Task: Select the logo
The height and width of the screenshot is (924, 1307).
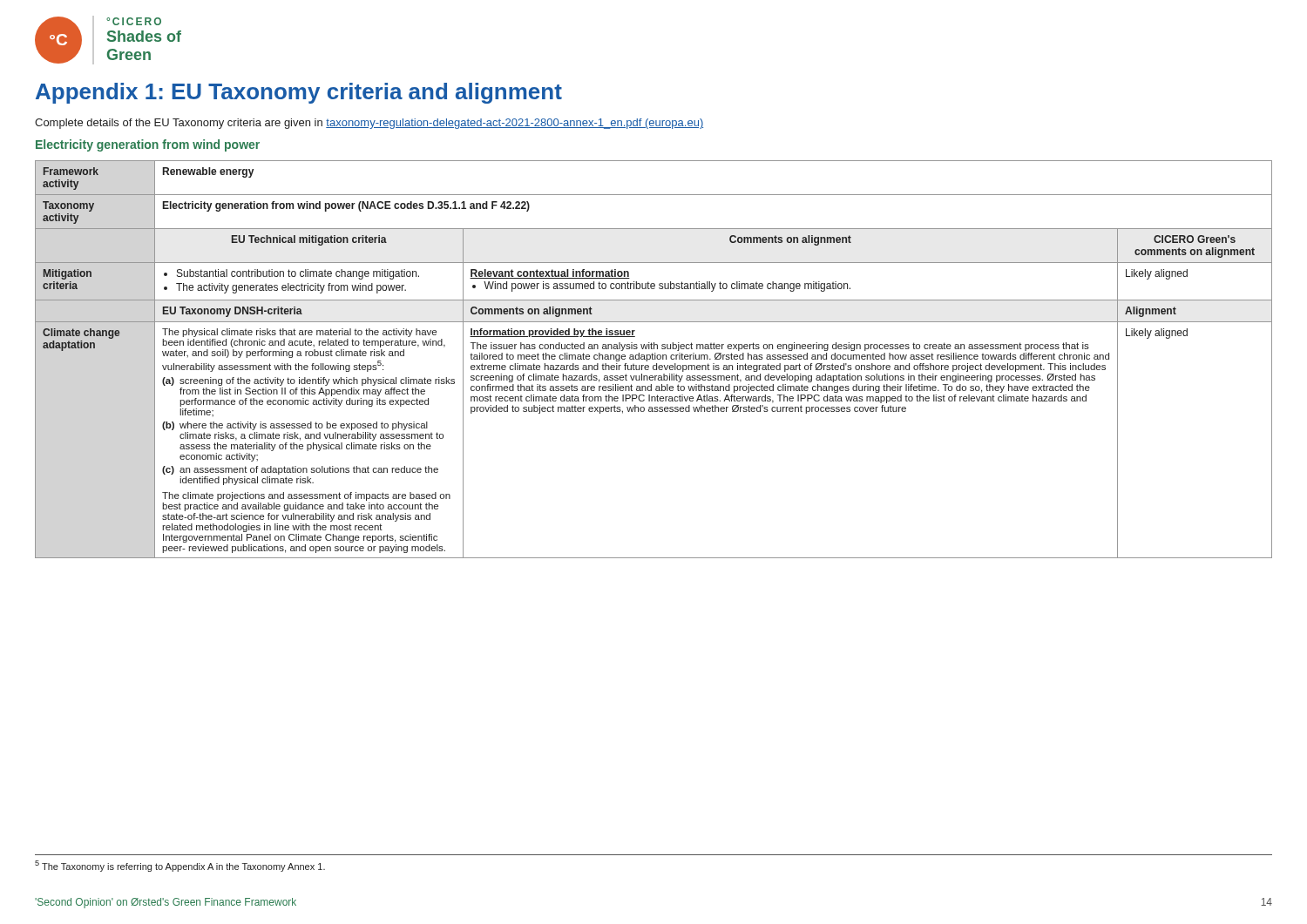Action: pos(108,40)
